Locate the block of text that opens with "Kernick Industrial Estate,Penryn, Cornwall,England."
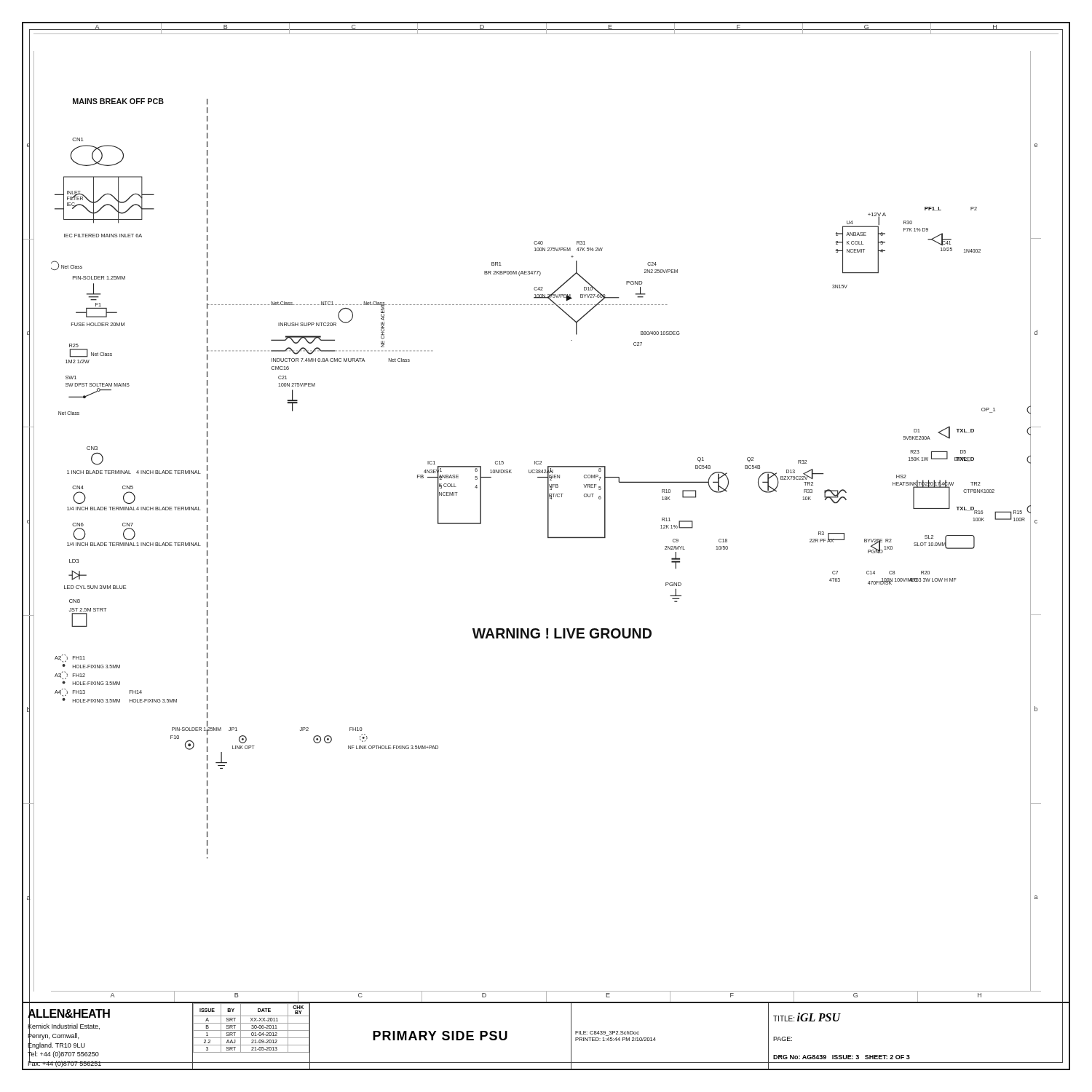The height and width of the screenshot is (1092, 1092). point(65,1045)
